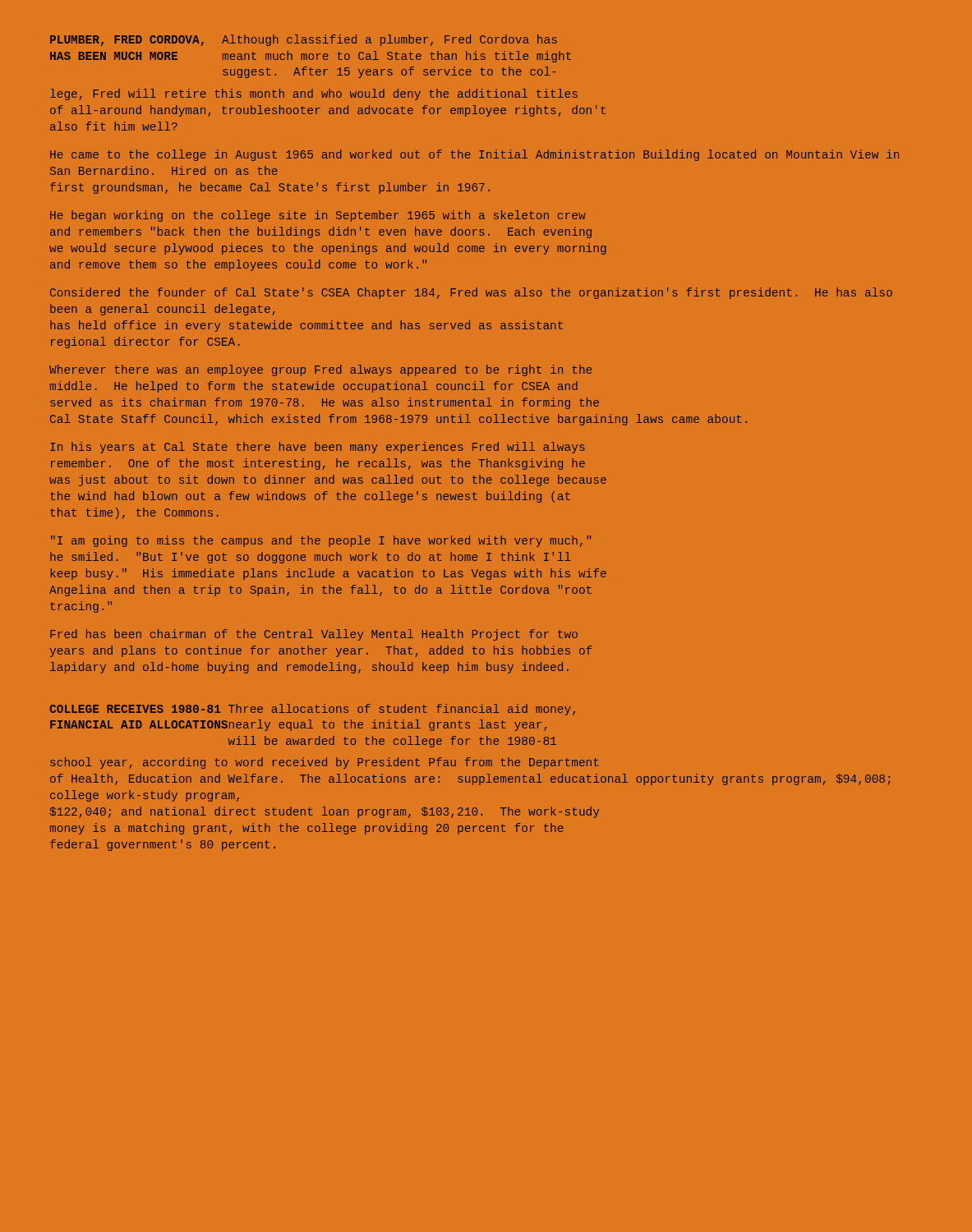This screenshot has height=1232, width=972.
Task: Navigate to the block starting "lege, Fred will"
Action: click(328, 111)
